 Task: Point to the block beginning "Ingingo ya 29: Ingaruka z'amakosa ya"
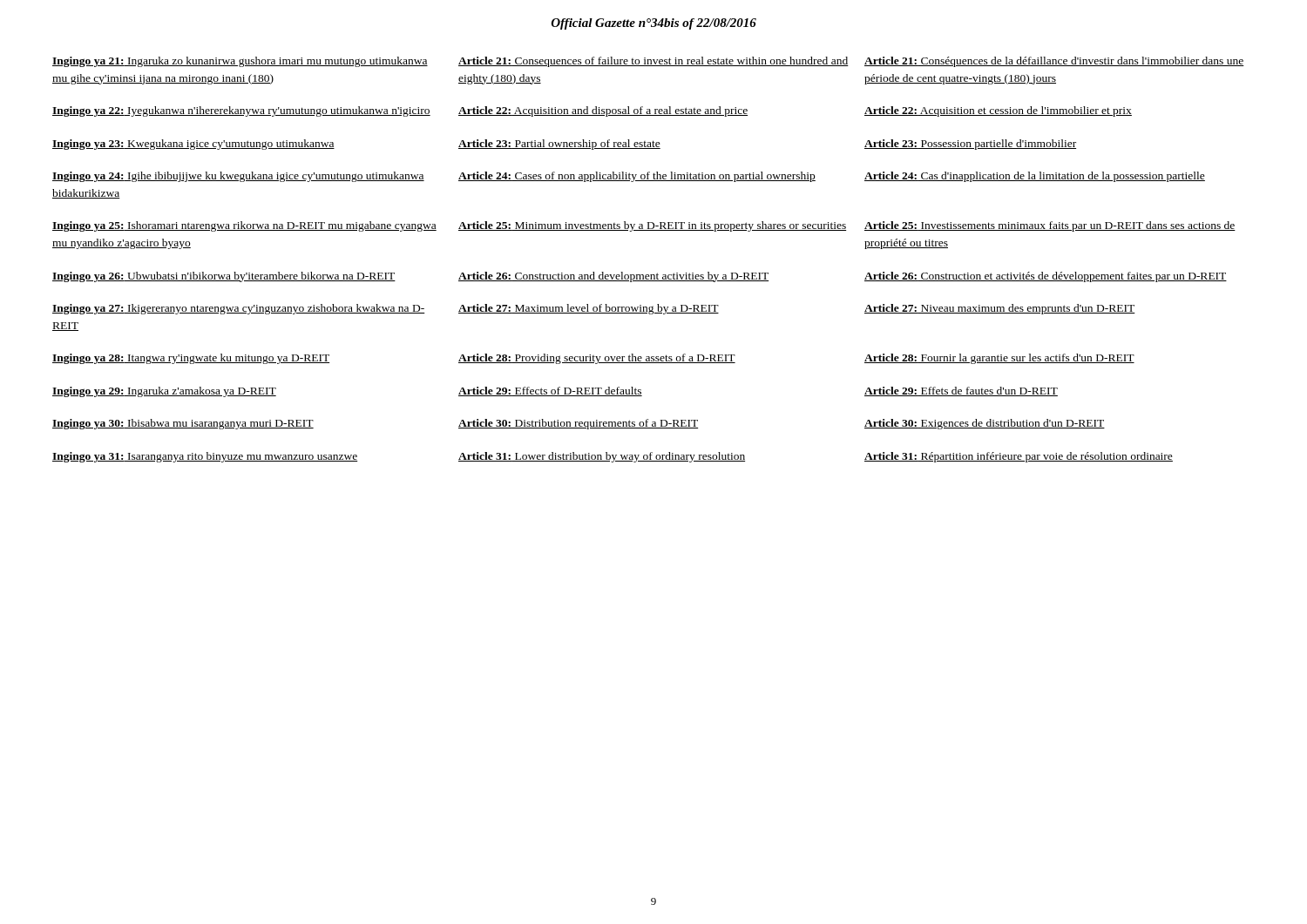click(x=555, y=392)
